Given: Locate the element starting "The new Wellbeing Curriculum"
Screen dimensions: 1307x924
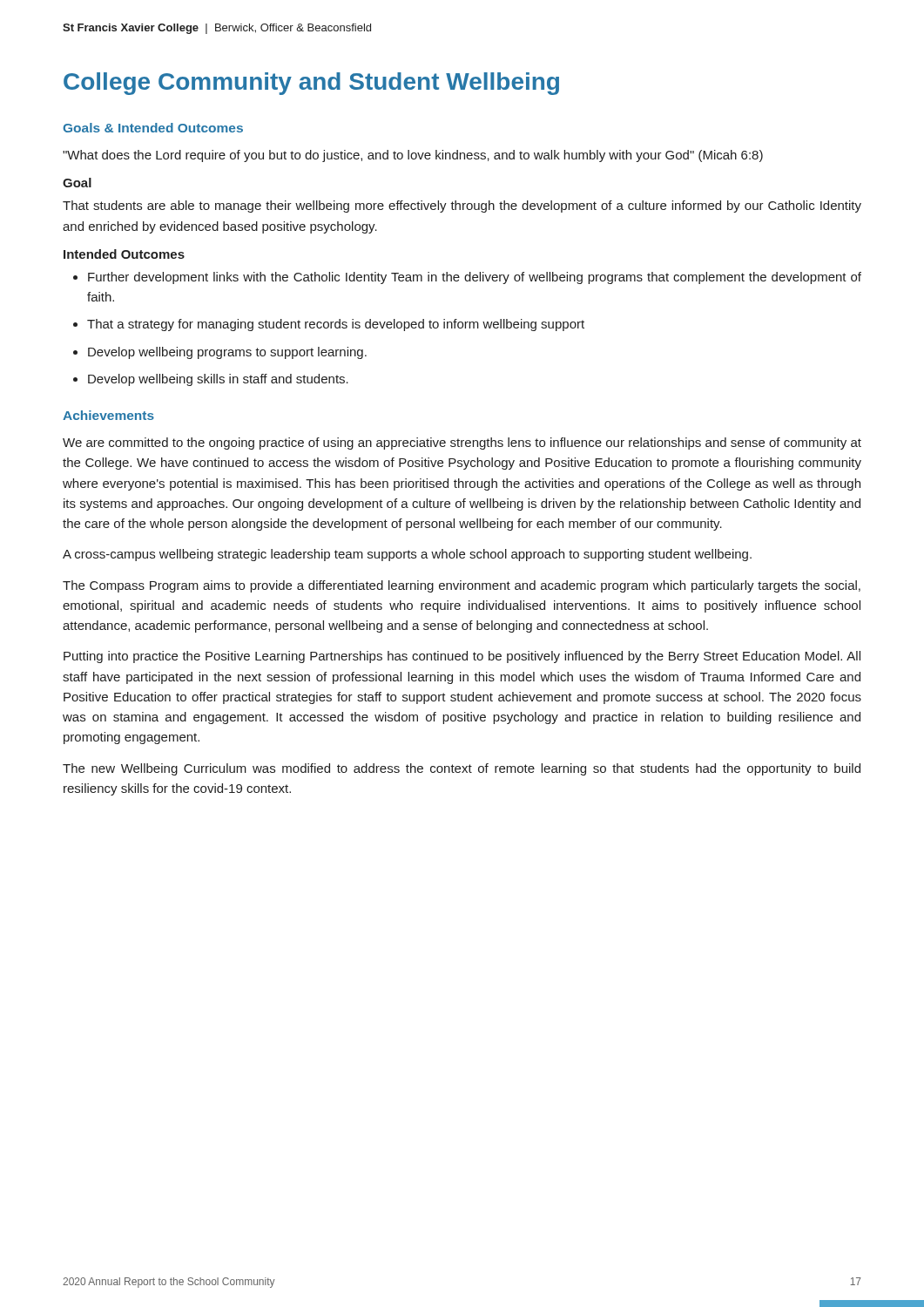Looking at the screenshot, I should point(462,778).
